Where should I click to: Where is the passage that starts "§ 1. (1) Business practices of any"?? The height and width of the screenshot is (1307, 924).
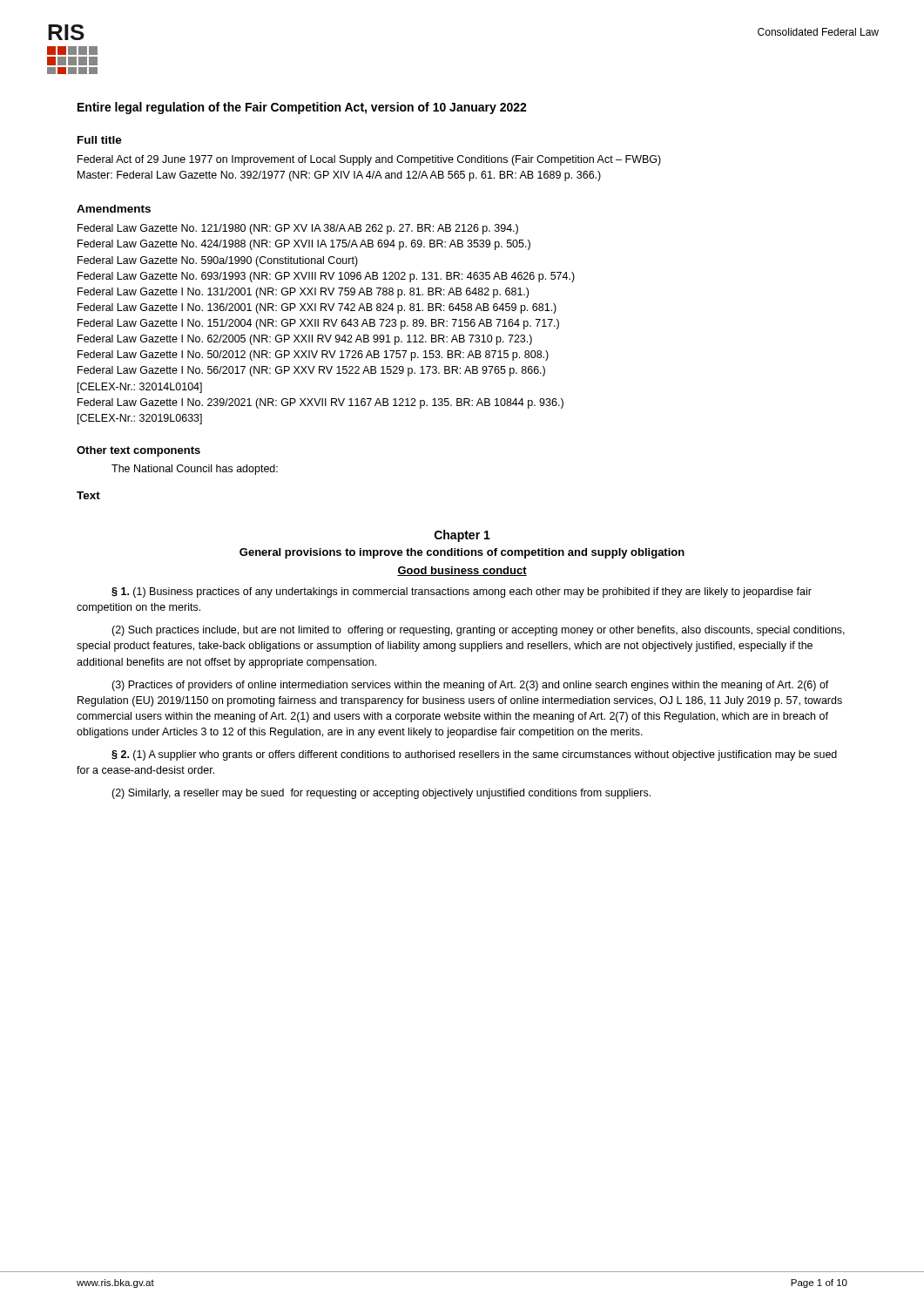(x=444, y=600)
